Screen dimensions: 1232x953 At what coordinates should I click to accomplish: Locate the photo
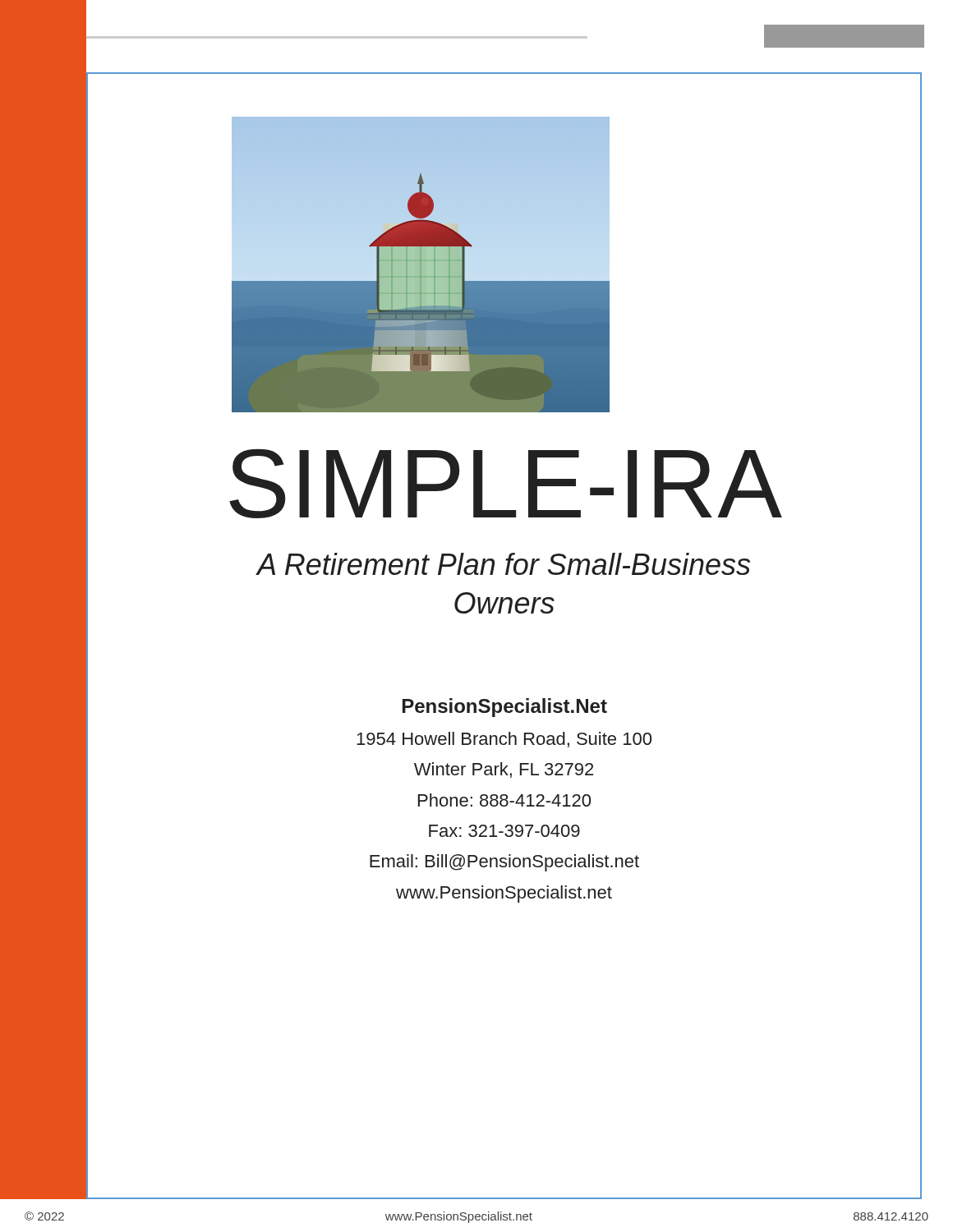point(421,265)
